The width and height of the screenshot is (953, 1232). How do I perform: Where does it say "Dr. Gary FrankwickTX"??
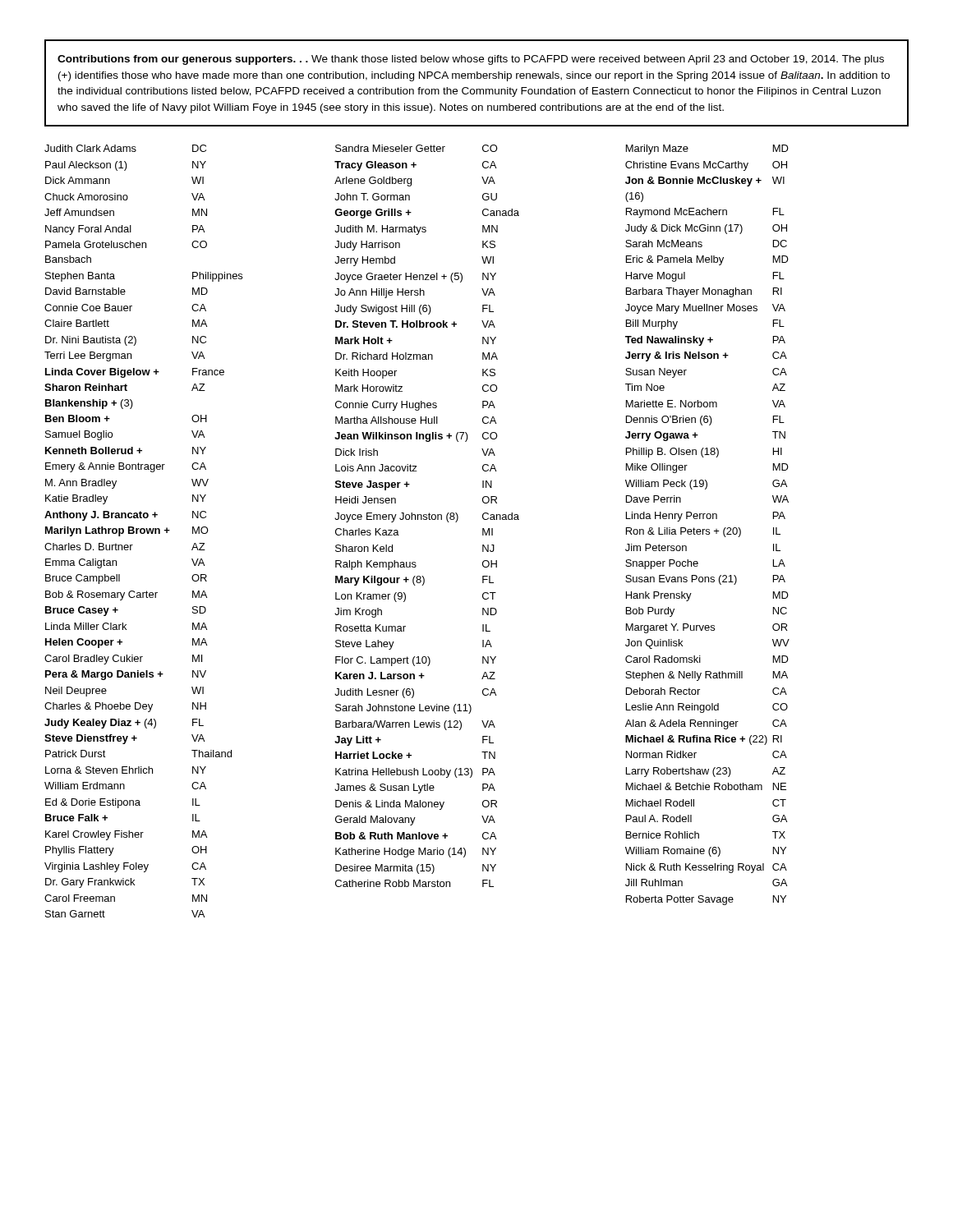click(x=134, y=882)
